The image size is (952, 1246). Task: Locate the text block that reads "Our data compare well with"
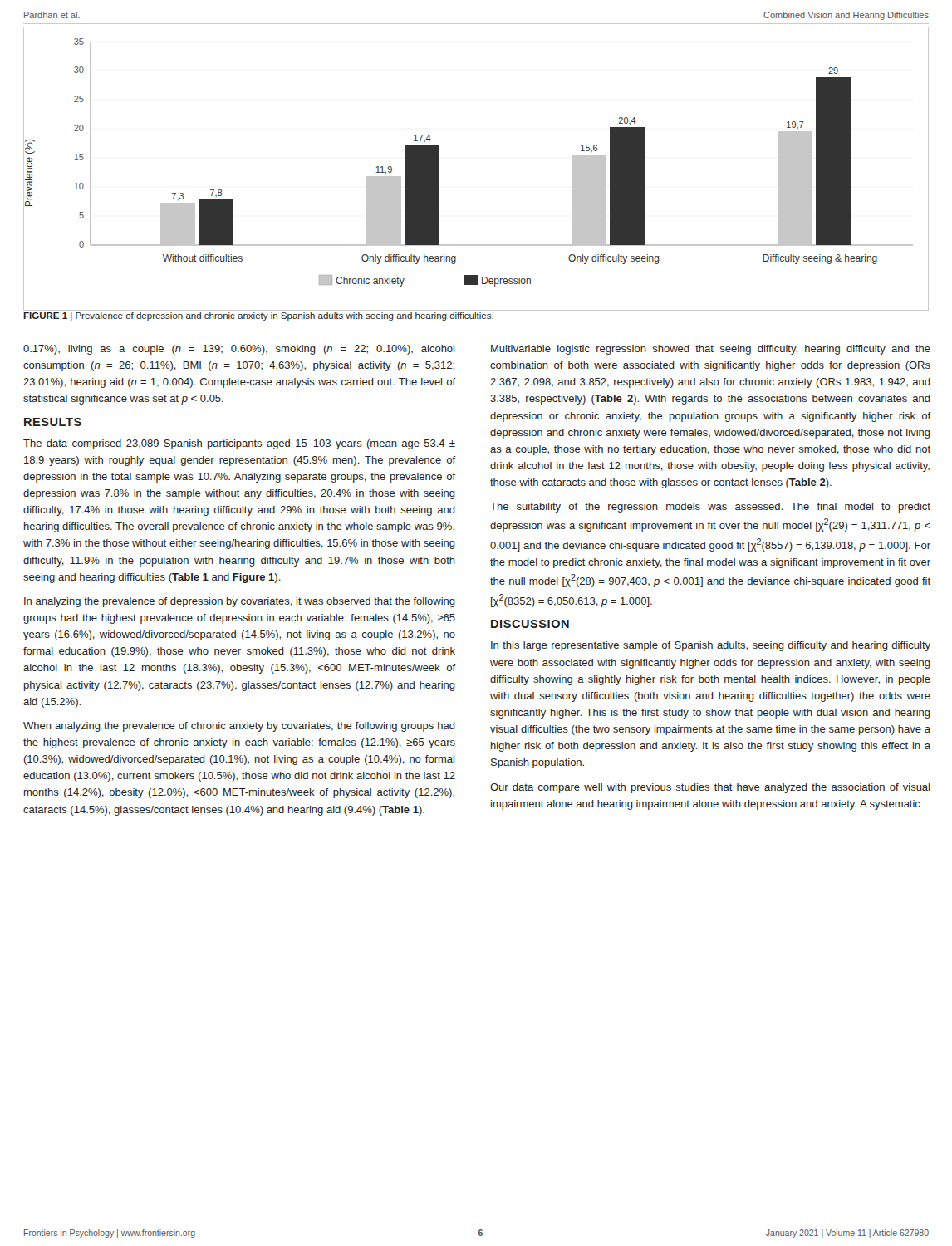(710, 795)
